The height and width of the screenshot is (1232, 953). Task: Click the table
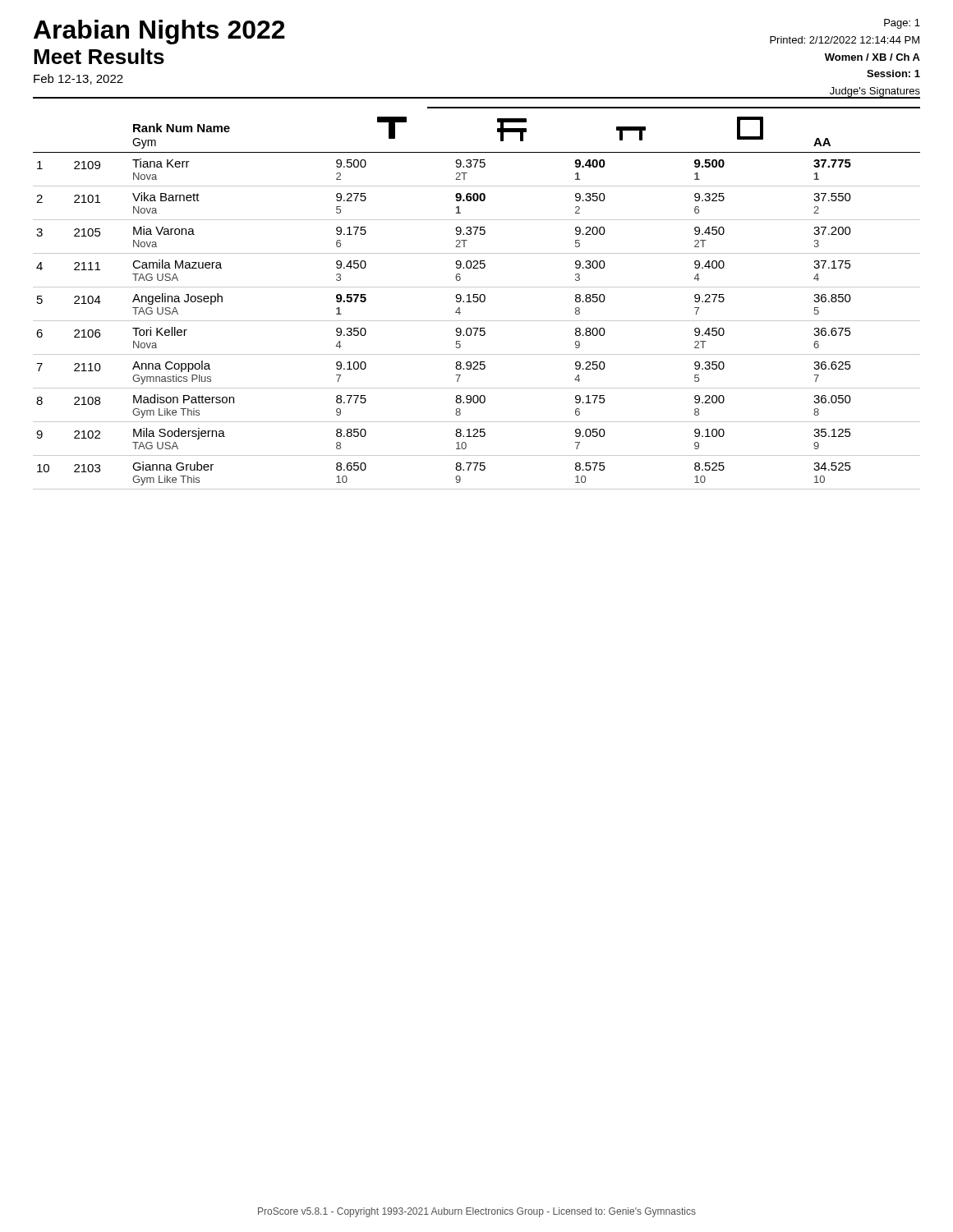pos(476,297)
